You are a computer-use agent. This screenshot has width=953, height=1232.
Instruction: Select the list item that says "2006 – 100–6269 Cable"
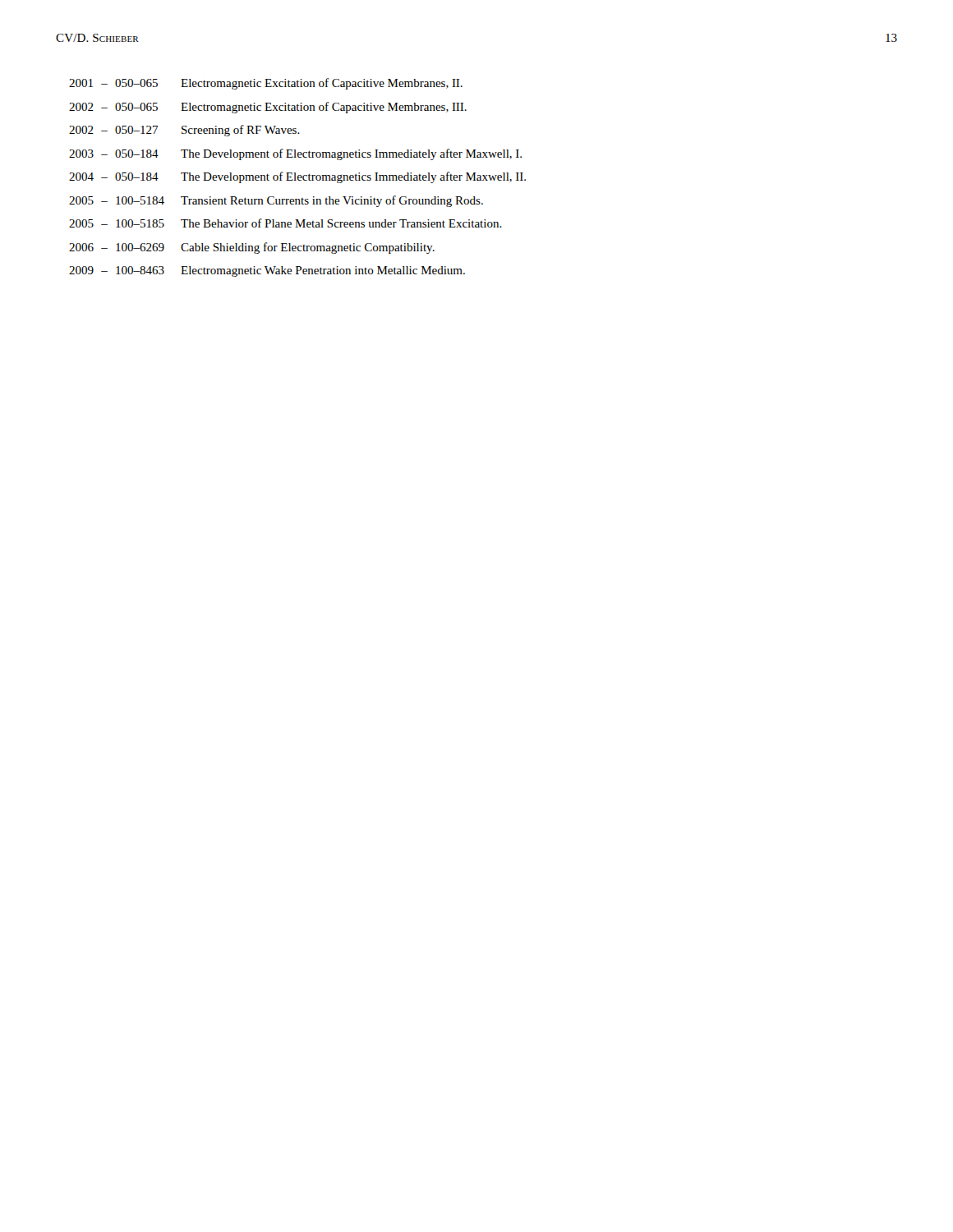pos(252,248)
